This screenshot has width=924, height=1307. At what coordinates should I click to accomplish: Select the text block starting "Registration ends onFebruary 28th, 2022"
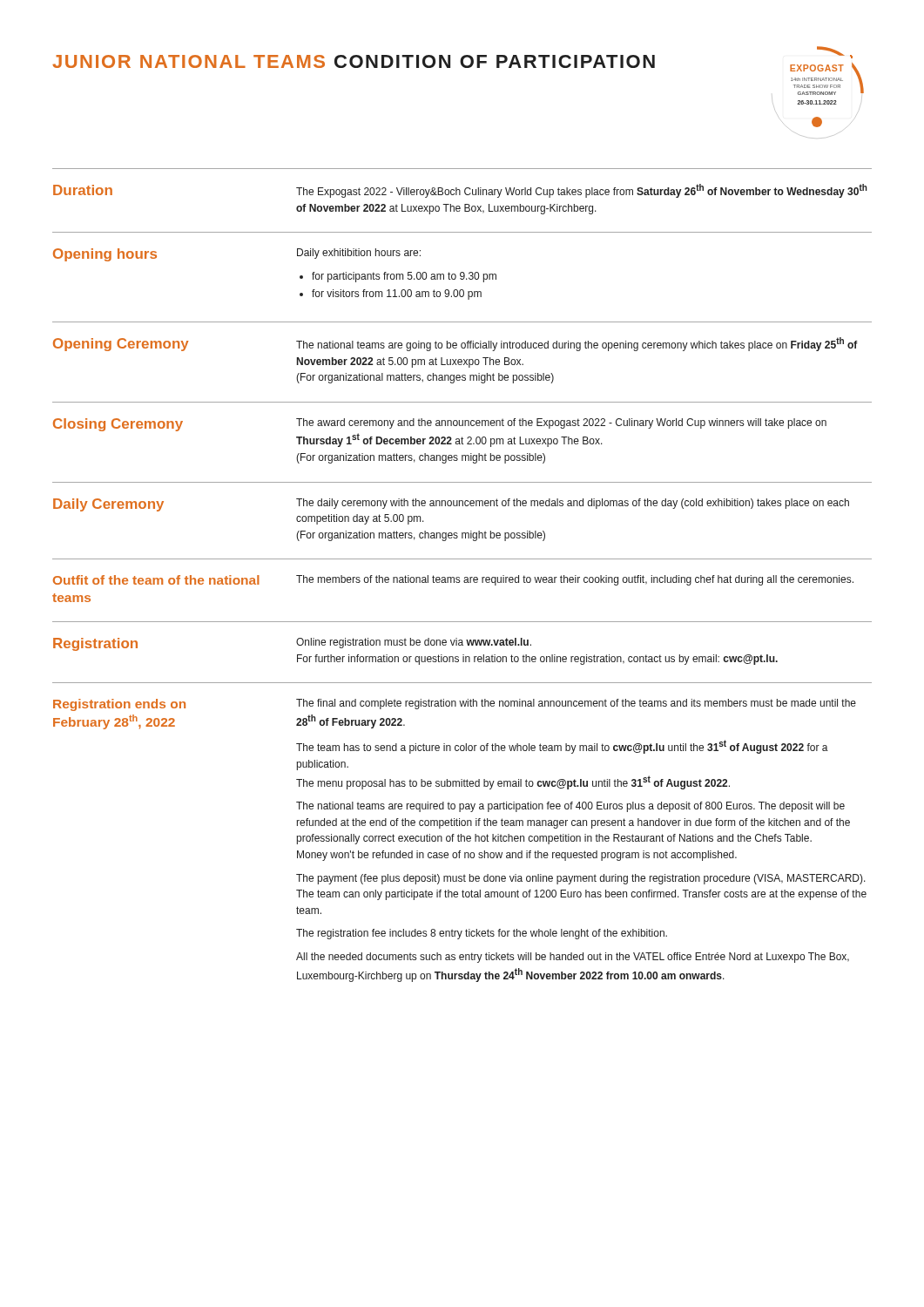pyautogui.click(x=119, y=713)
